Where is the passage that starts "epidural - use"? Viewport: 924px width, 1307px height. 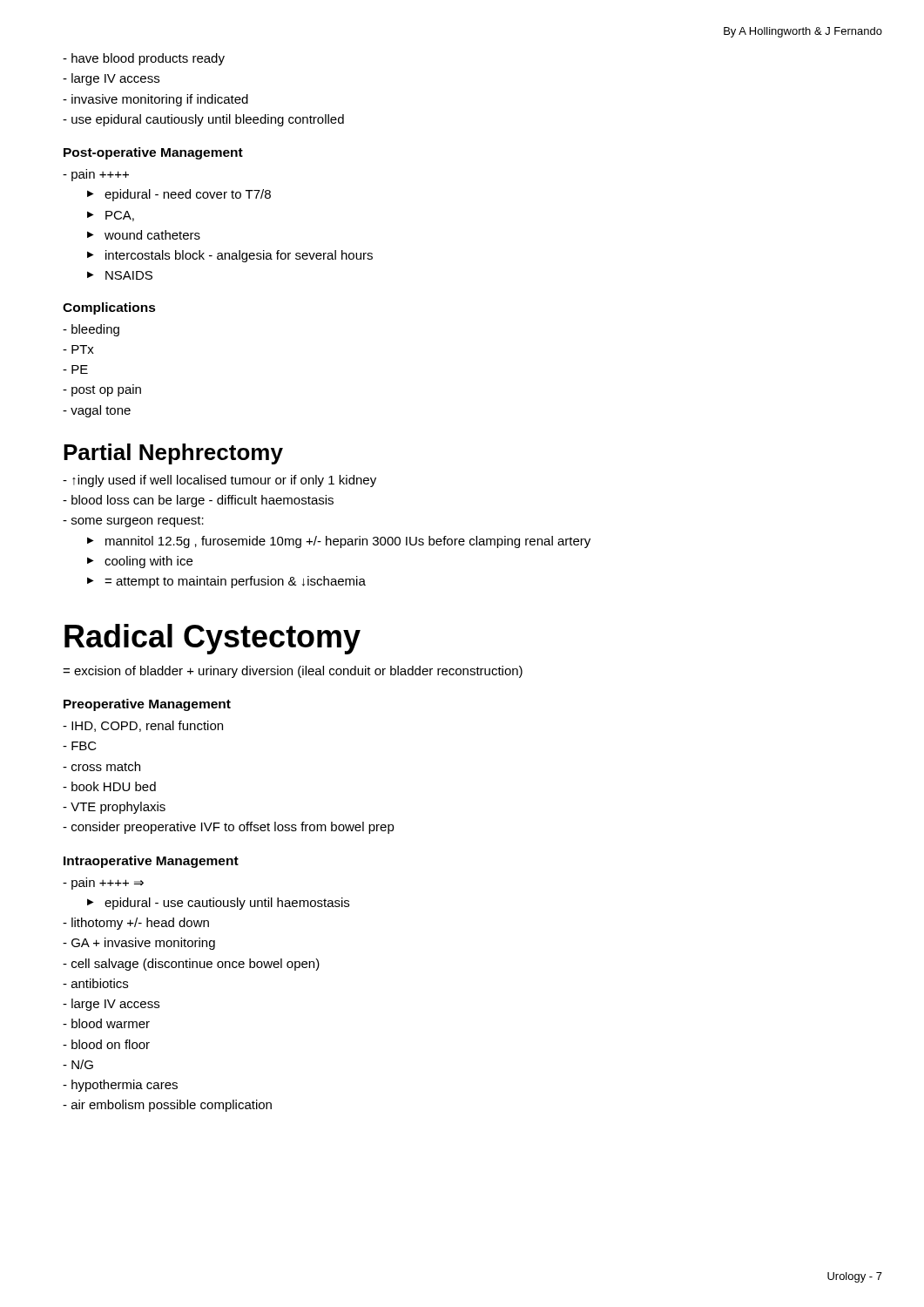tap(227, 902)
